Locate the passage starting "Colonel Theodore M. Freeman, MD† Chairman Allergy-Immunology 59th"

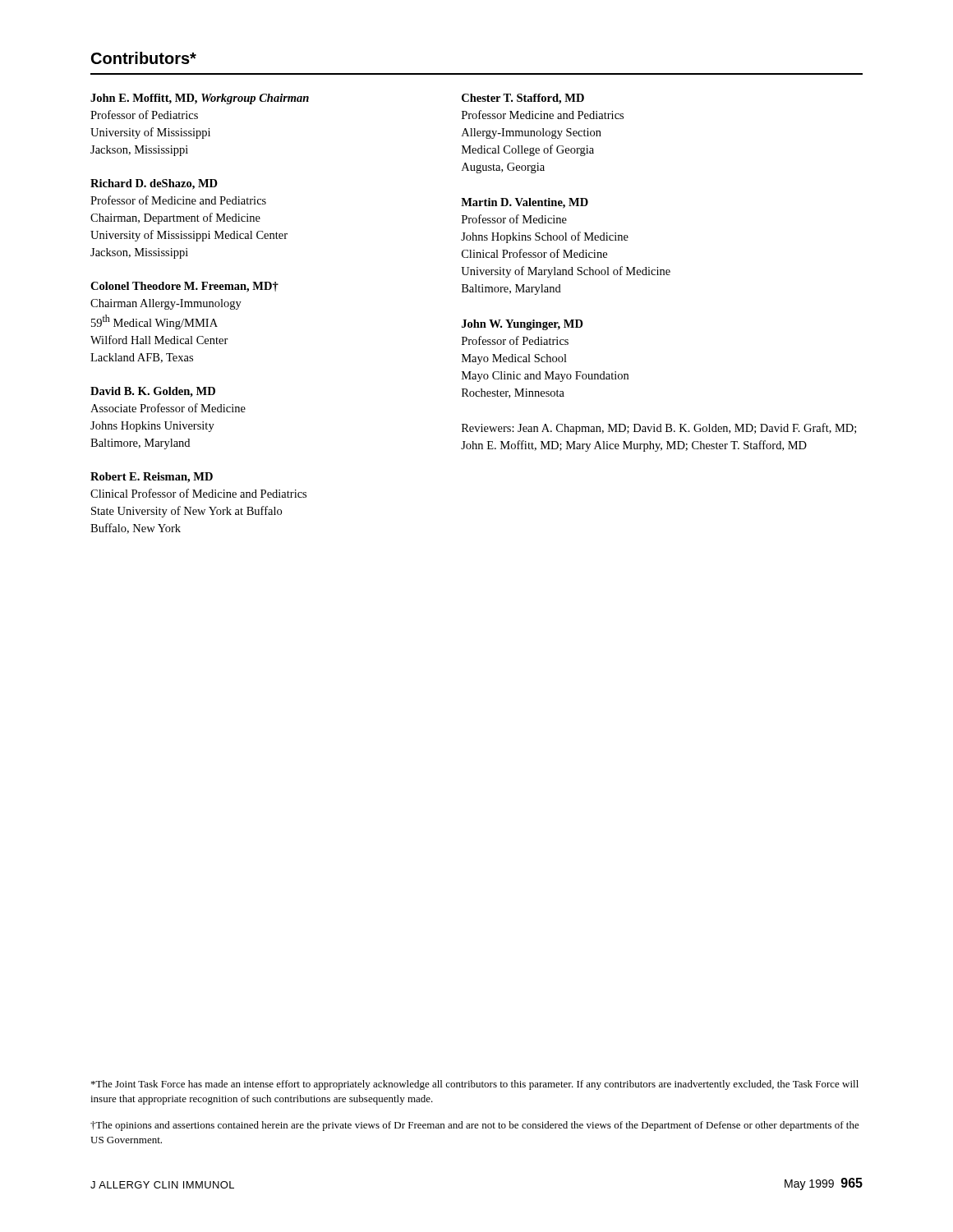[x=184, y=287]
